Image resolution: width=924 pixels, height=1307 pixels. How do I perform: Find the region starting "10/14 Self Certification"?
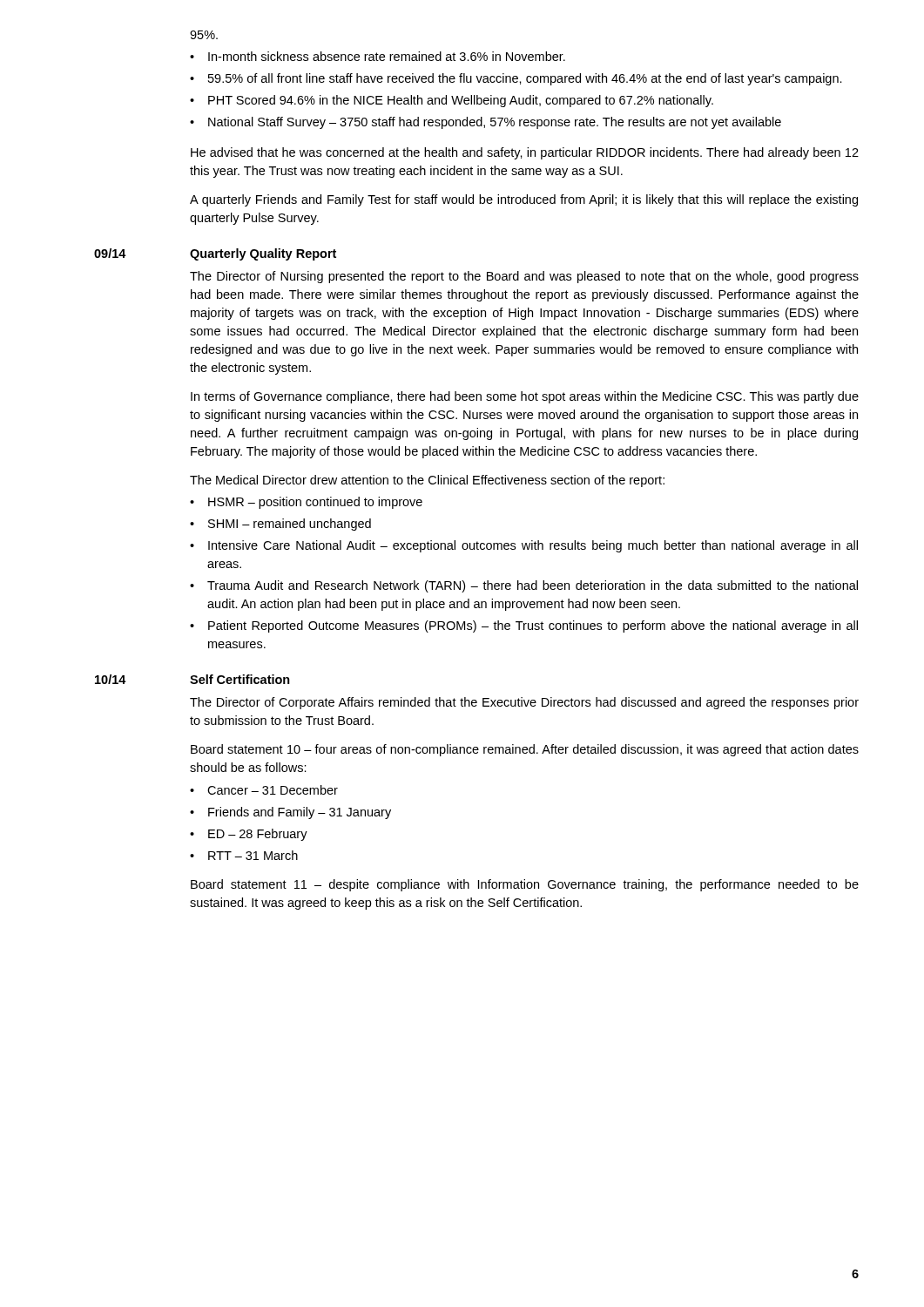point(192,680)
